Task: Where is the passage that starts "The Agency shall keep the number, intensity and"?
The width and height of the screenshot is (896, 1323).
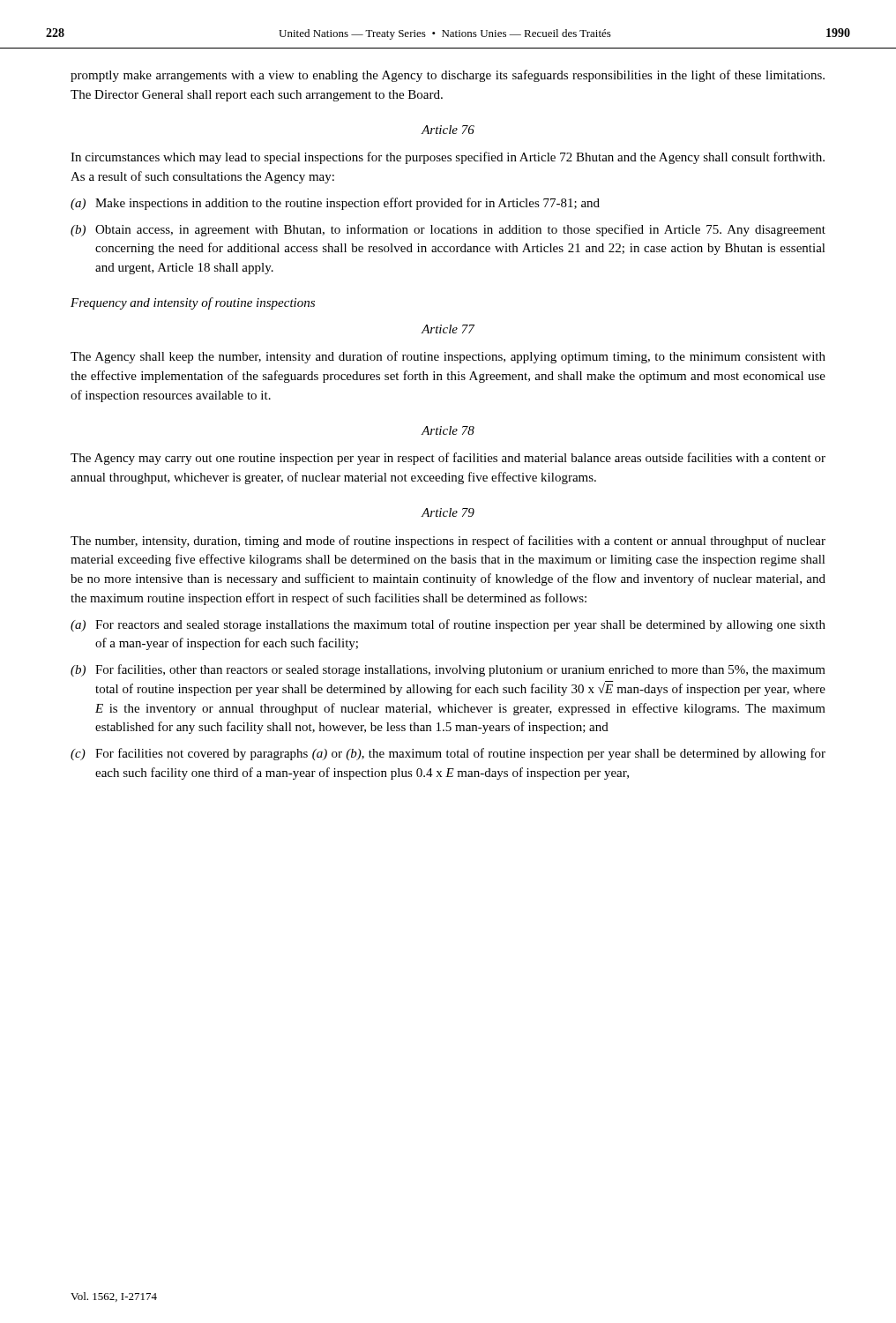Action: [x=448, y=376]
